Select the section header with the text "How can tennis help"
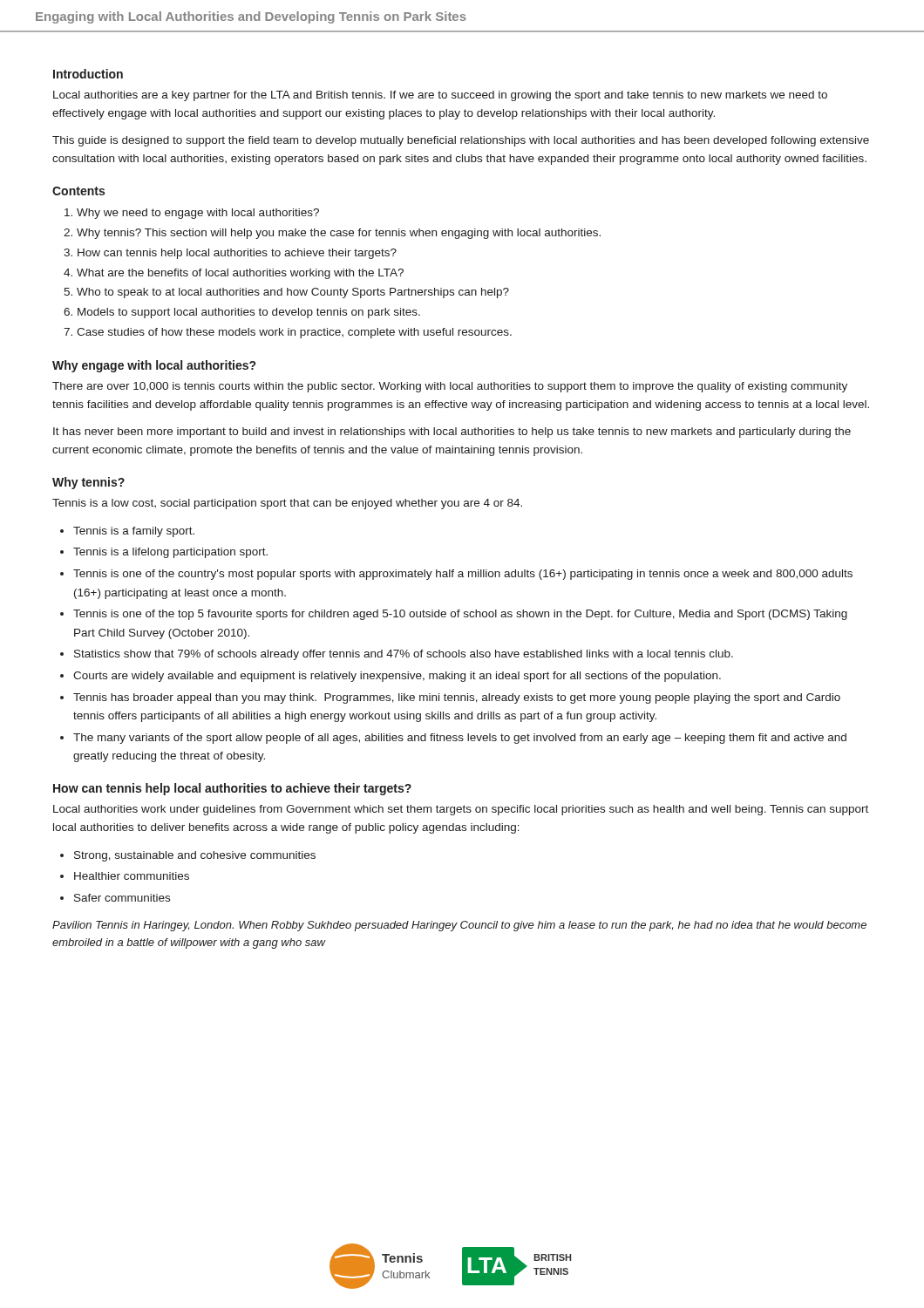The width and height of the screenshot is (924, 1308). [232, 788]
